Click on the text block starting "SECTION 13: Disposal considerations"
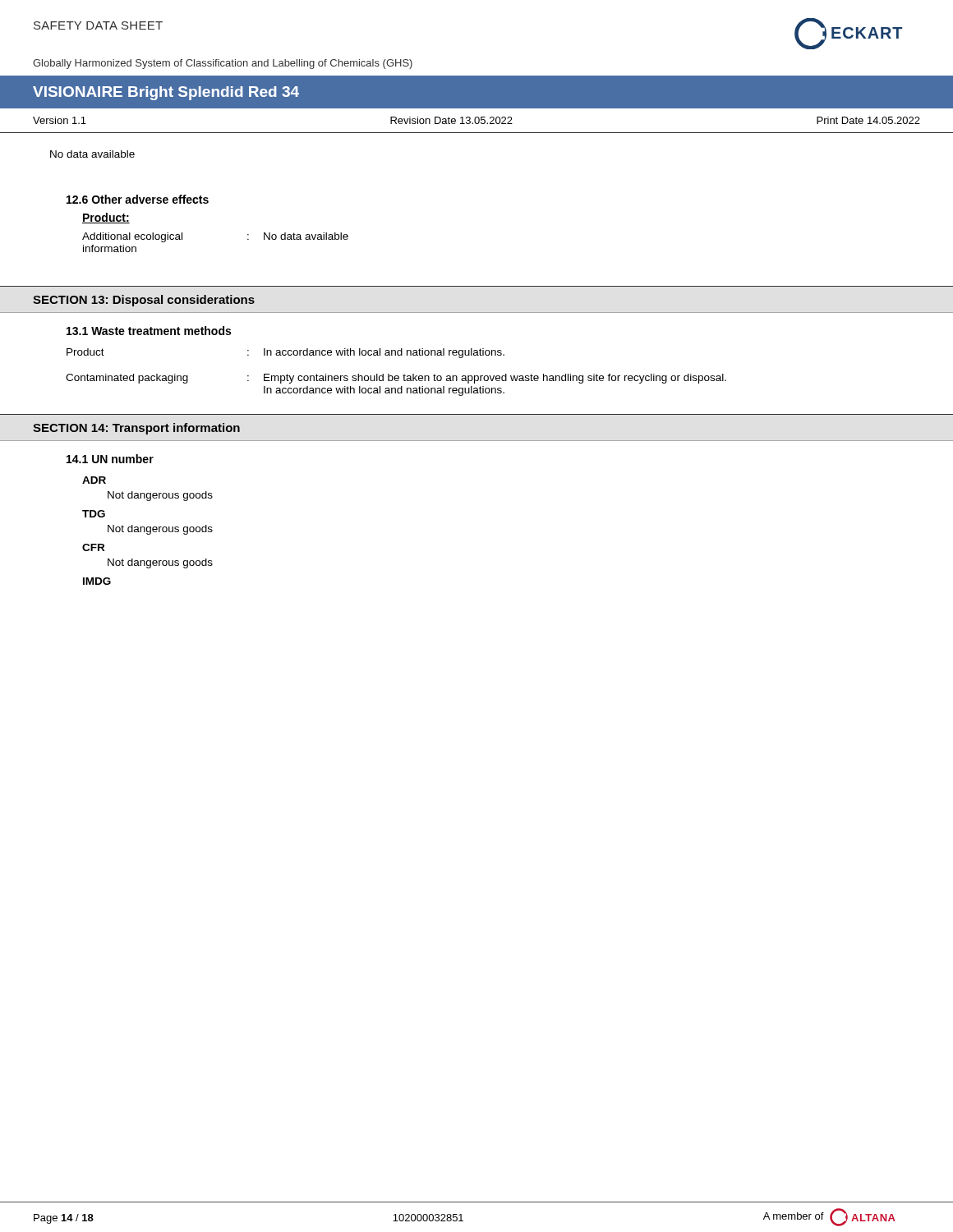 144,299
